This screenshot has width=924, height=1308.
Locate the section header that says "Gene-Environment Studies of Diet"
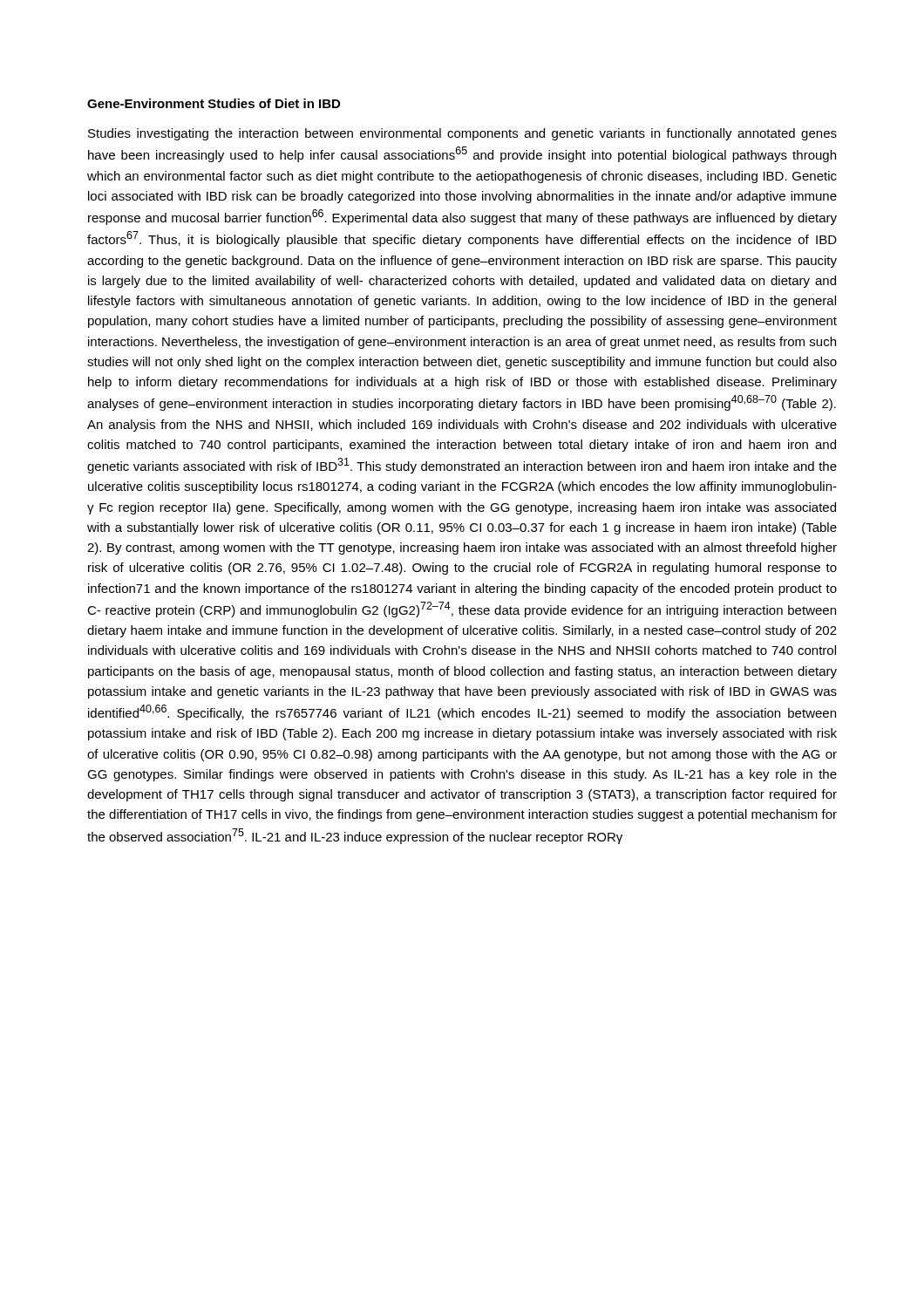click(214, 103)
